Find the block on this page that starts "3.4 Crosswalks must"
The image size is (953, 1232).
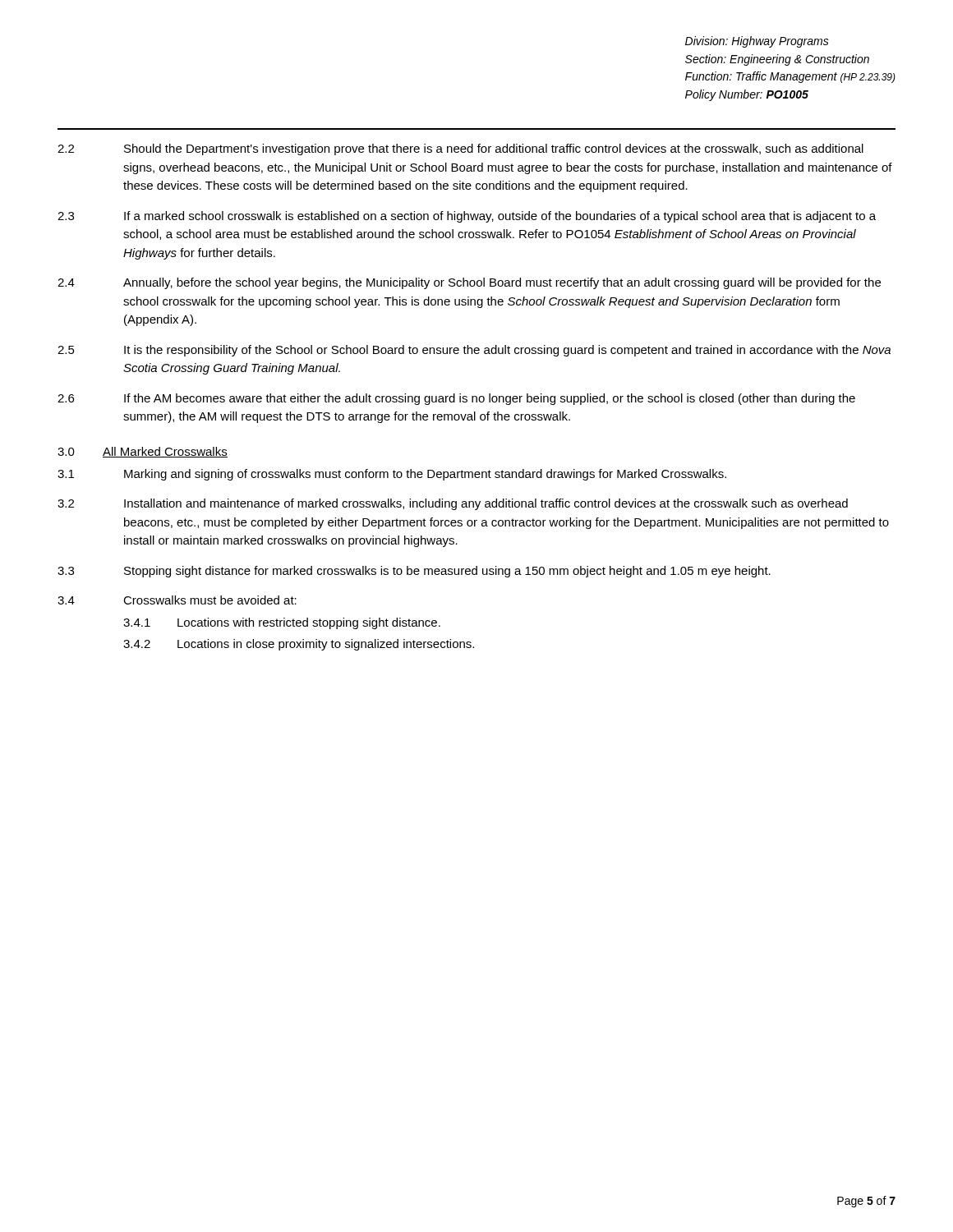(x=177, y=600)
